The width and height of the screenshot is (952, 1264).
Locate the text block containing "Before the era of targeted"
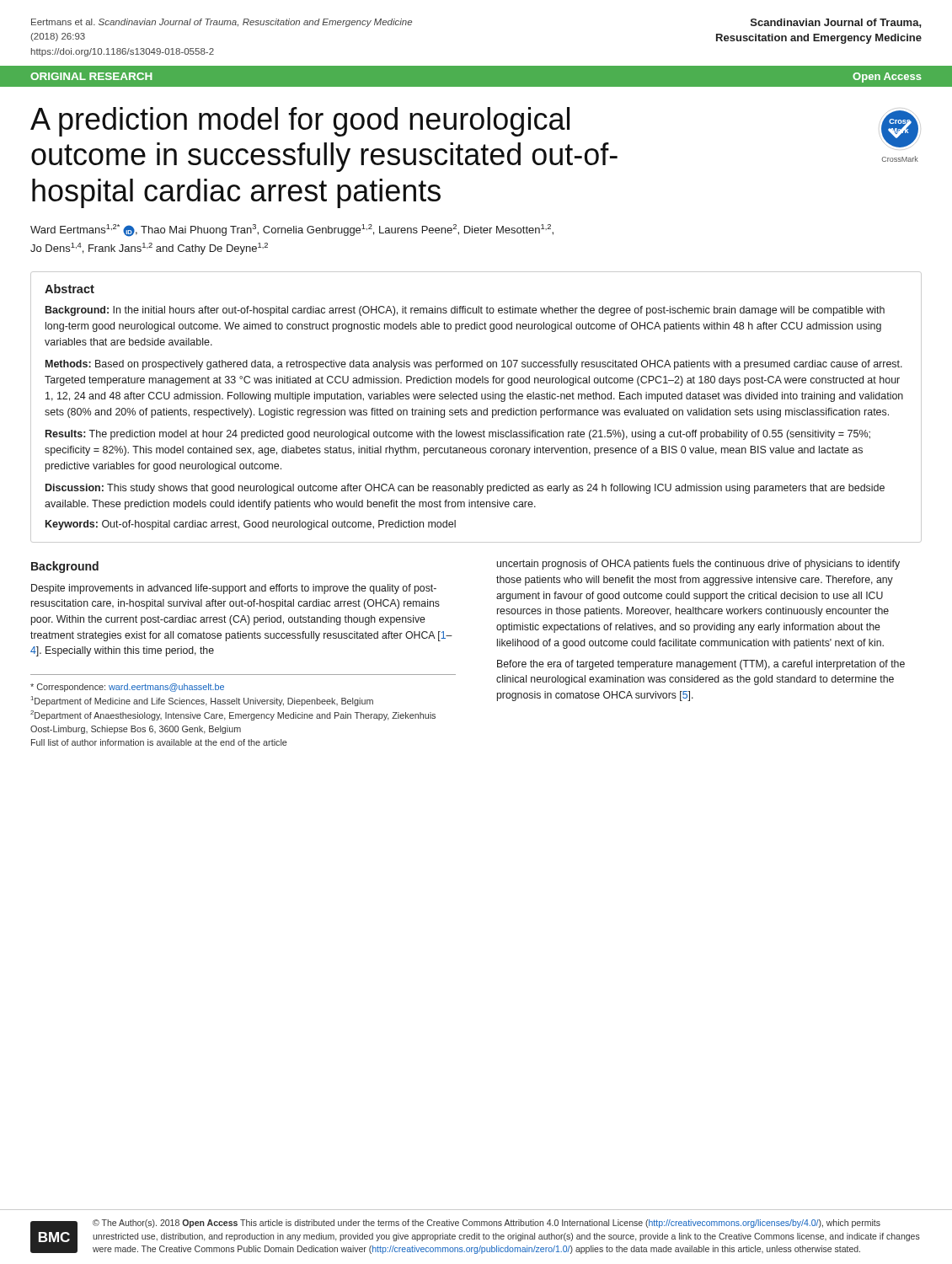701,679
